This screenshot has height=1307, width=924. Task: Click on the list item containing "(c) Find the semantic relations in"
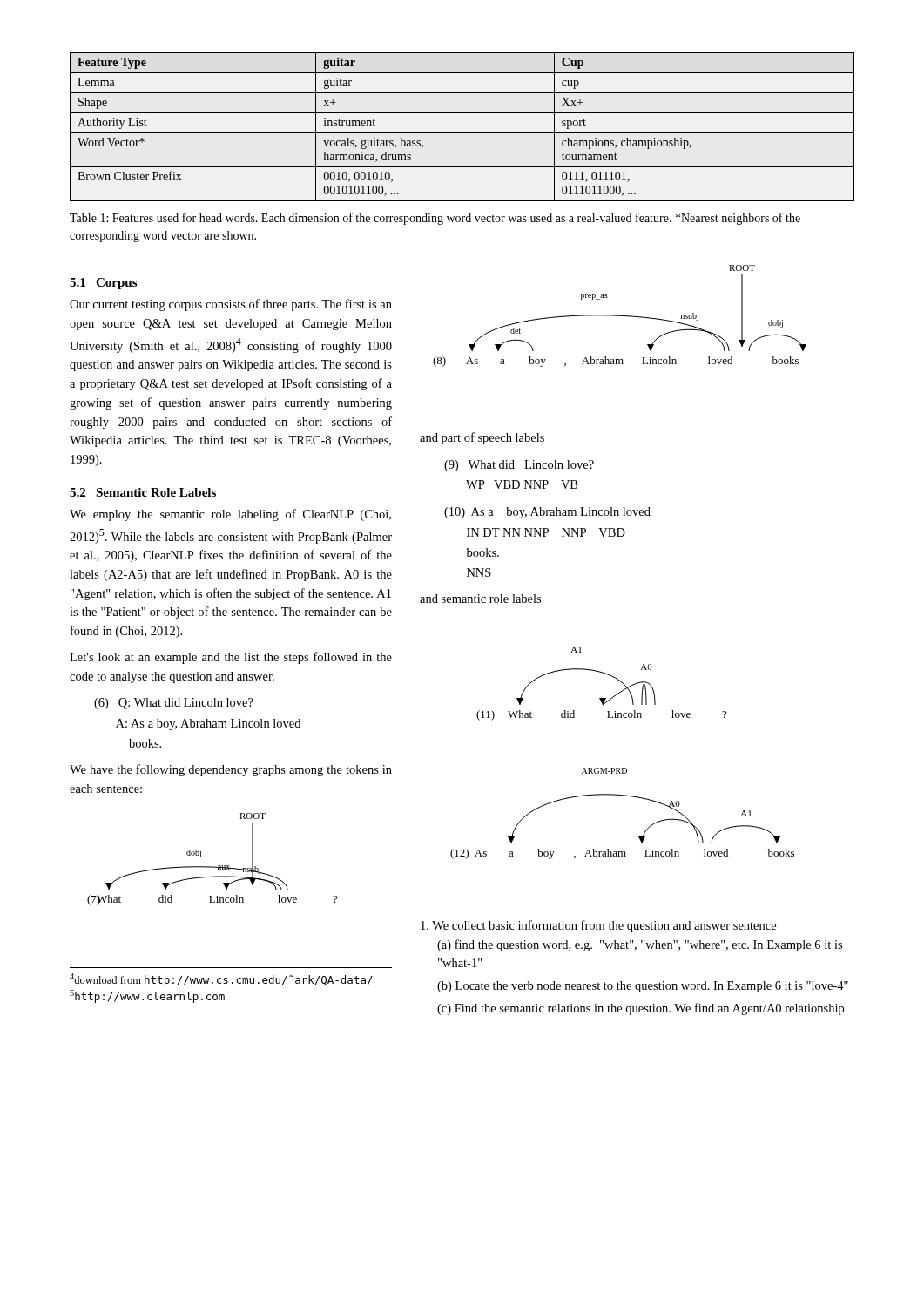[x=641, y=1008]
